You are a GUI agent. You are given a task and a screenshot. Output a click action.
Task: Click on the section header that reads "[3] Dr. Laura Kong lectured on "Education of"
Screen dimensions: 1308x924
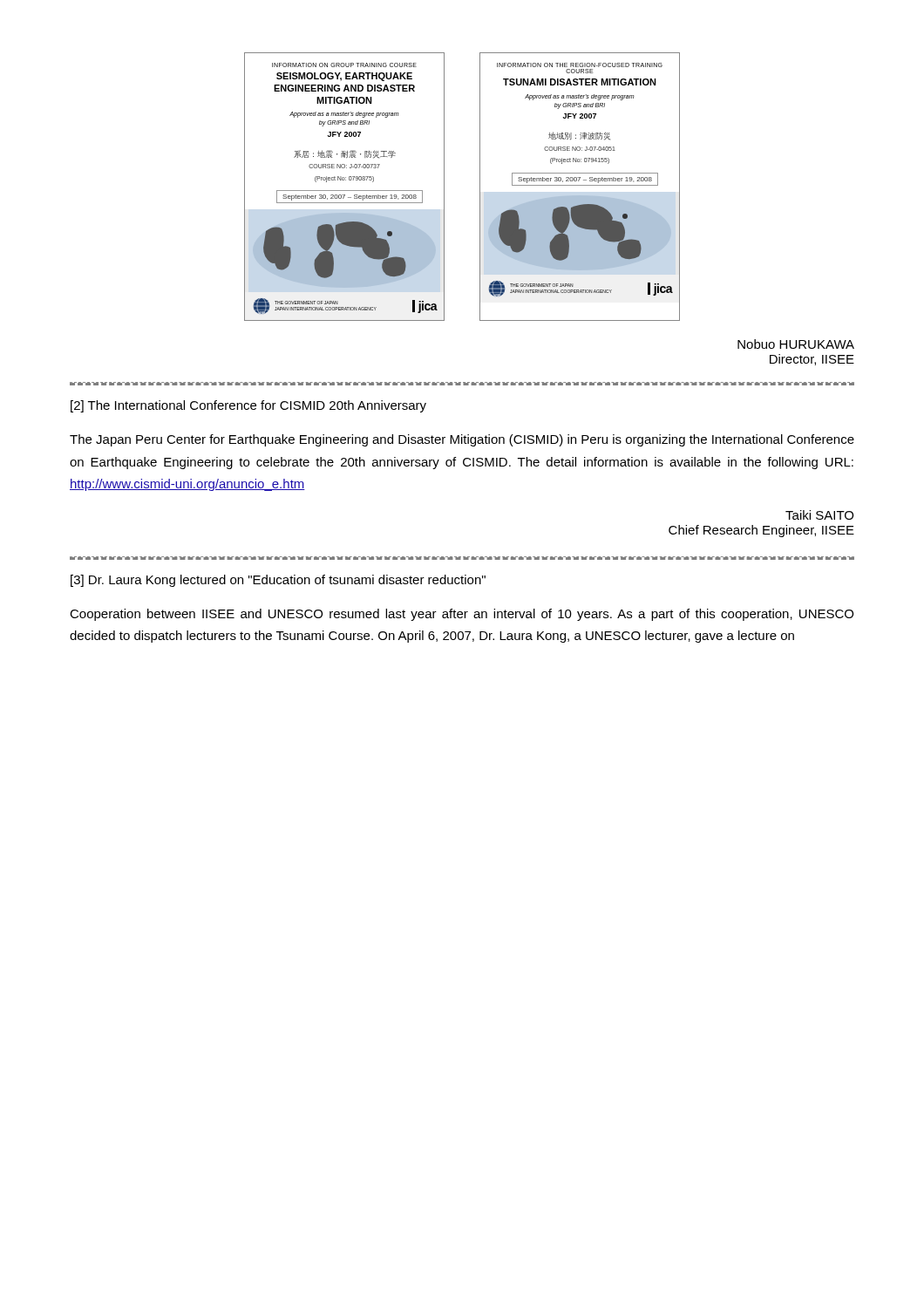click(x=278, y=579)
